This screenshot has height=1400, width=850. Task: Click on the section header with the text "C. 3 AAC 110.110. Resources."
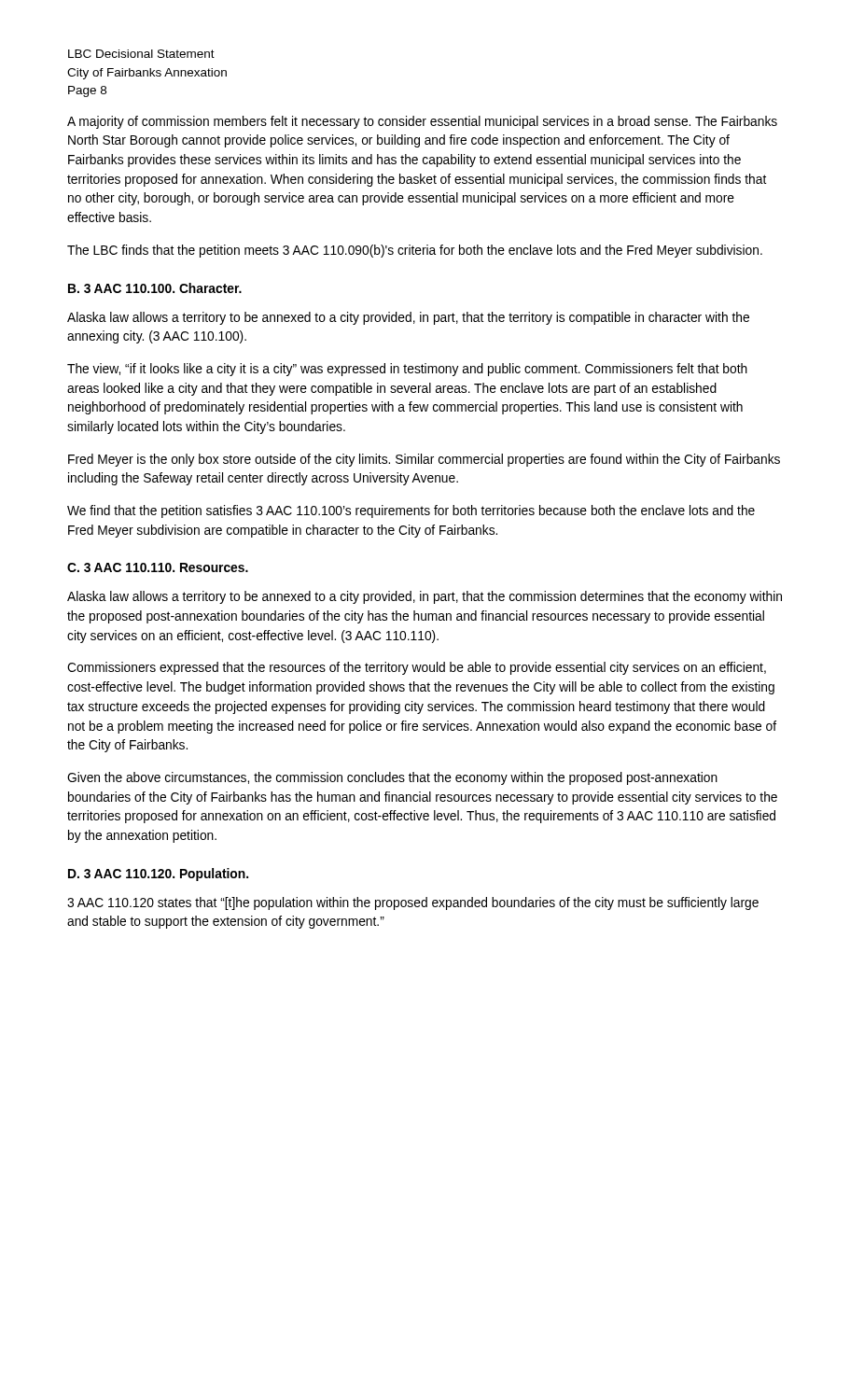point(158,568)
